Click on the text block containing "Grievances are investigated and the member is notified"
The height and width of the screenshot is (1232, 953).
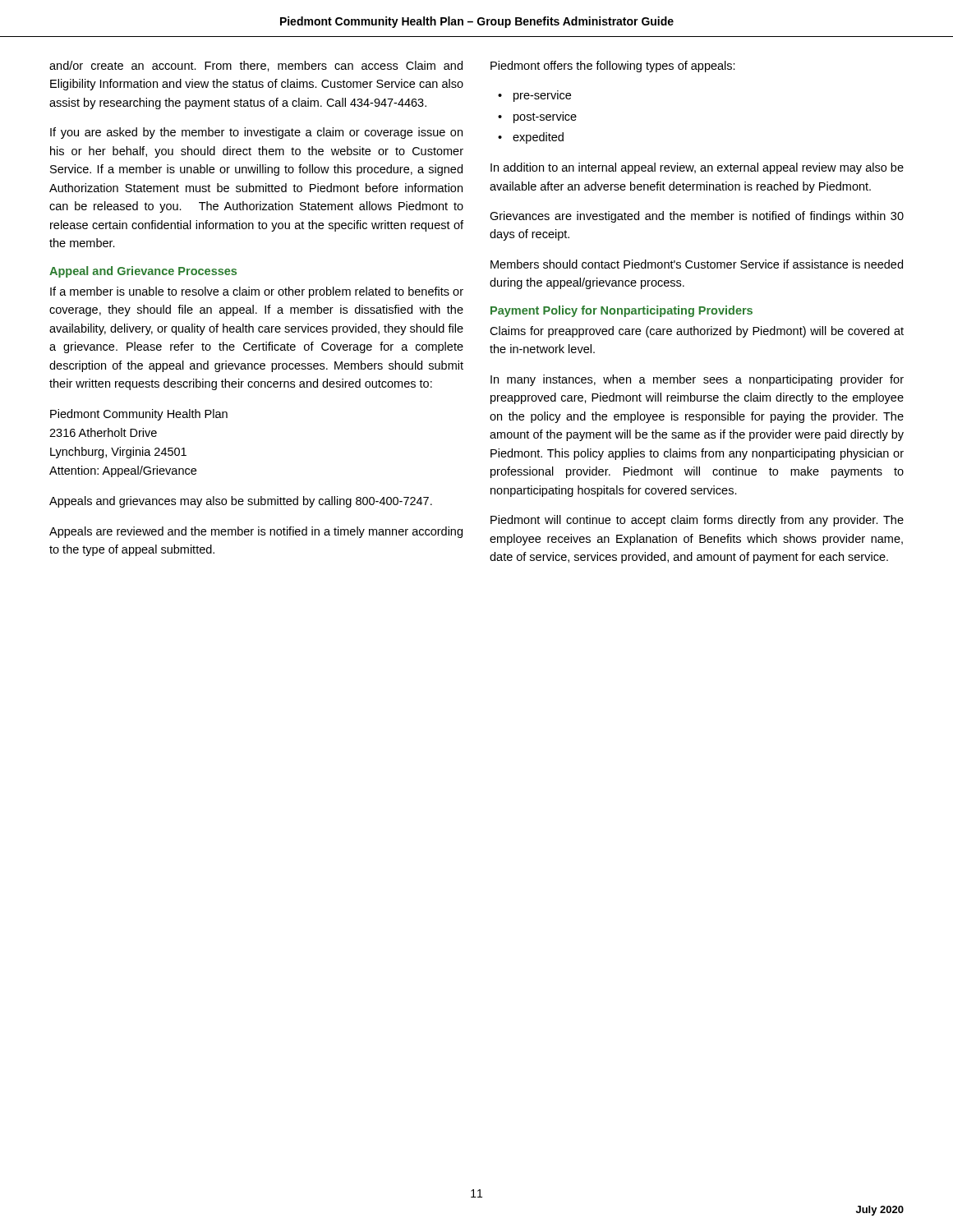pos(697,225)
